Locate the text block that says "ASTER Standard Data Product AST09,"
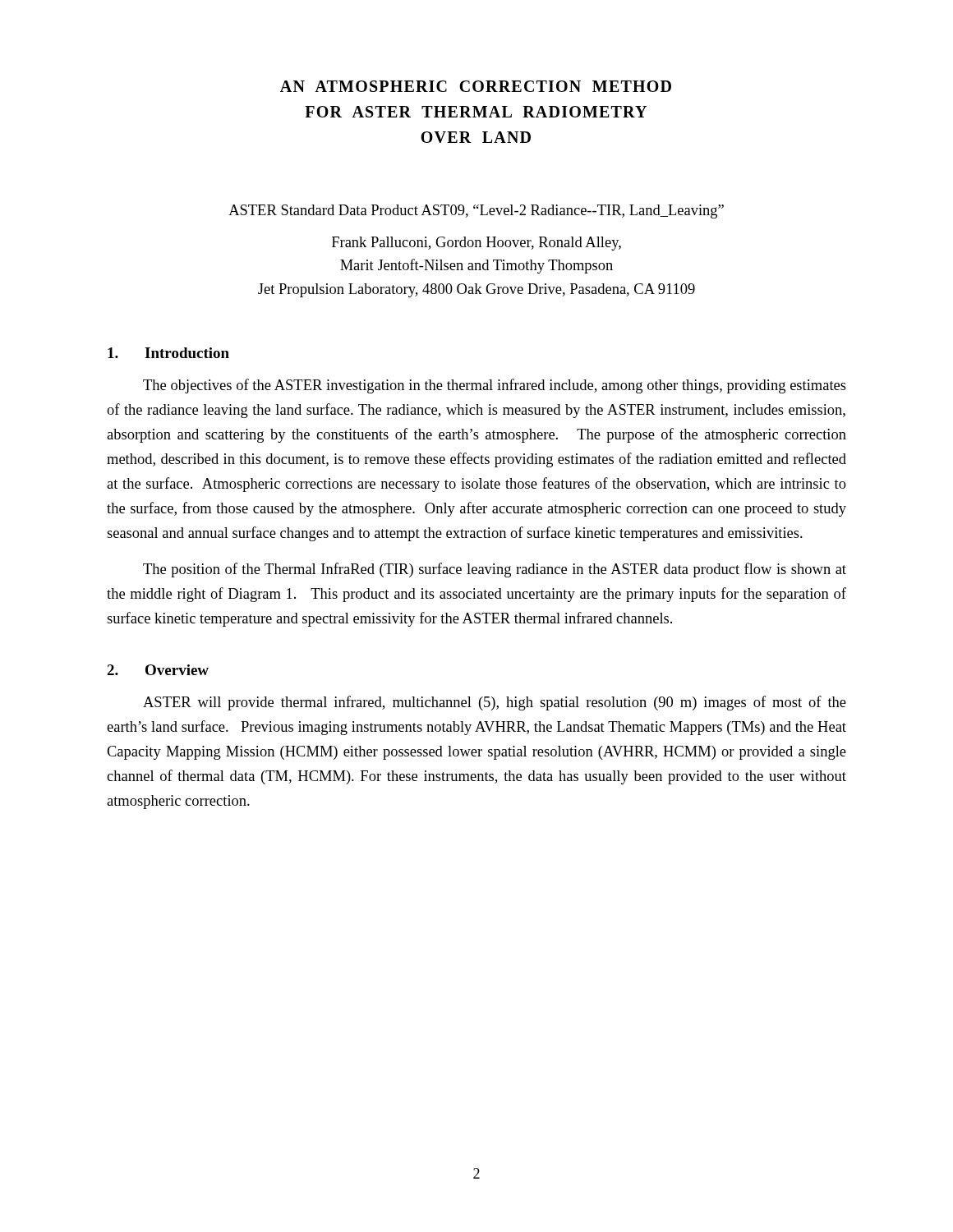 [476, 210]
